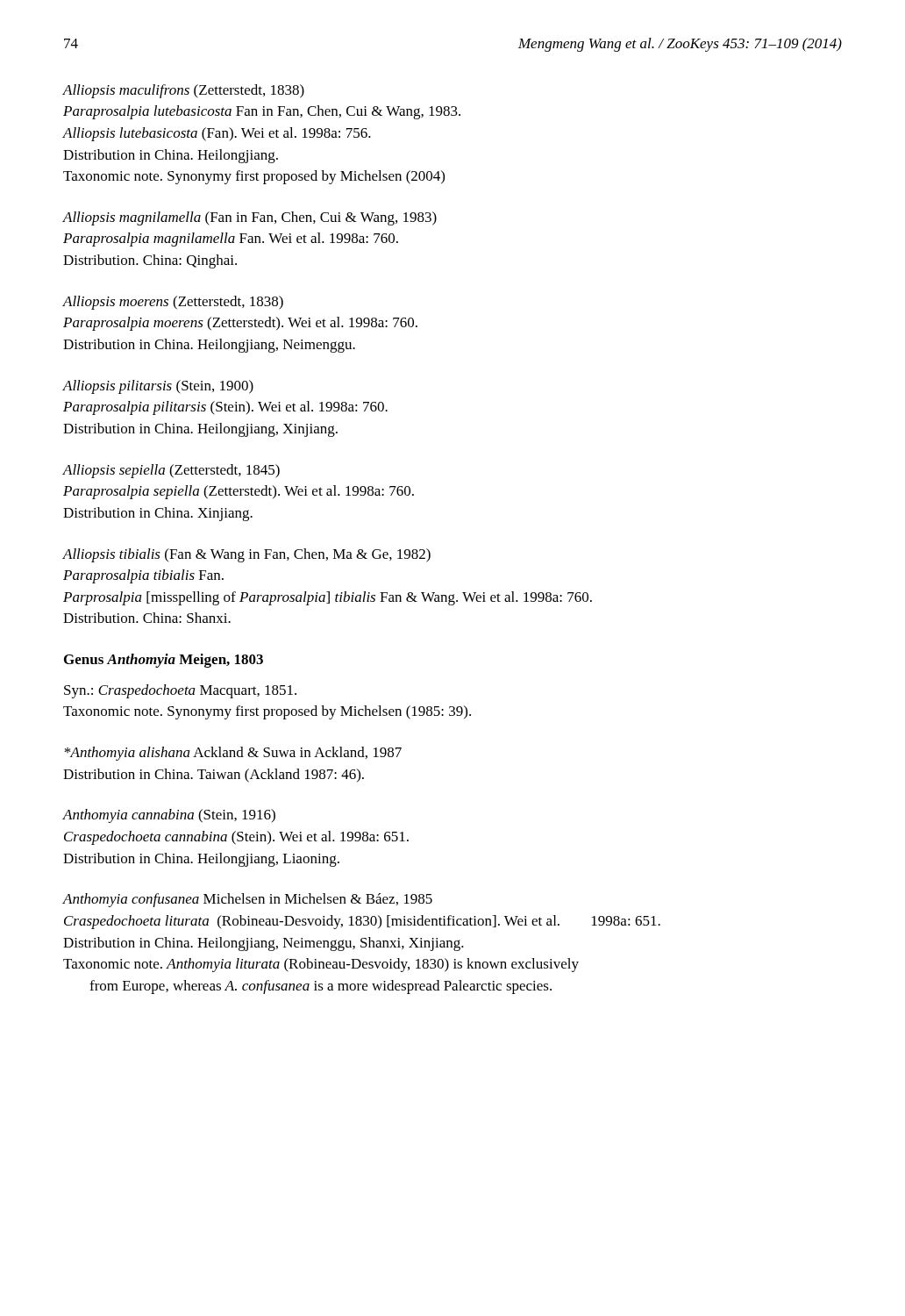Click the section header
Screen dimensions: 1316x905
pyautogui.click(x=452, y=660)
